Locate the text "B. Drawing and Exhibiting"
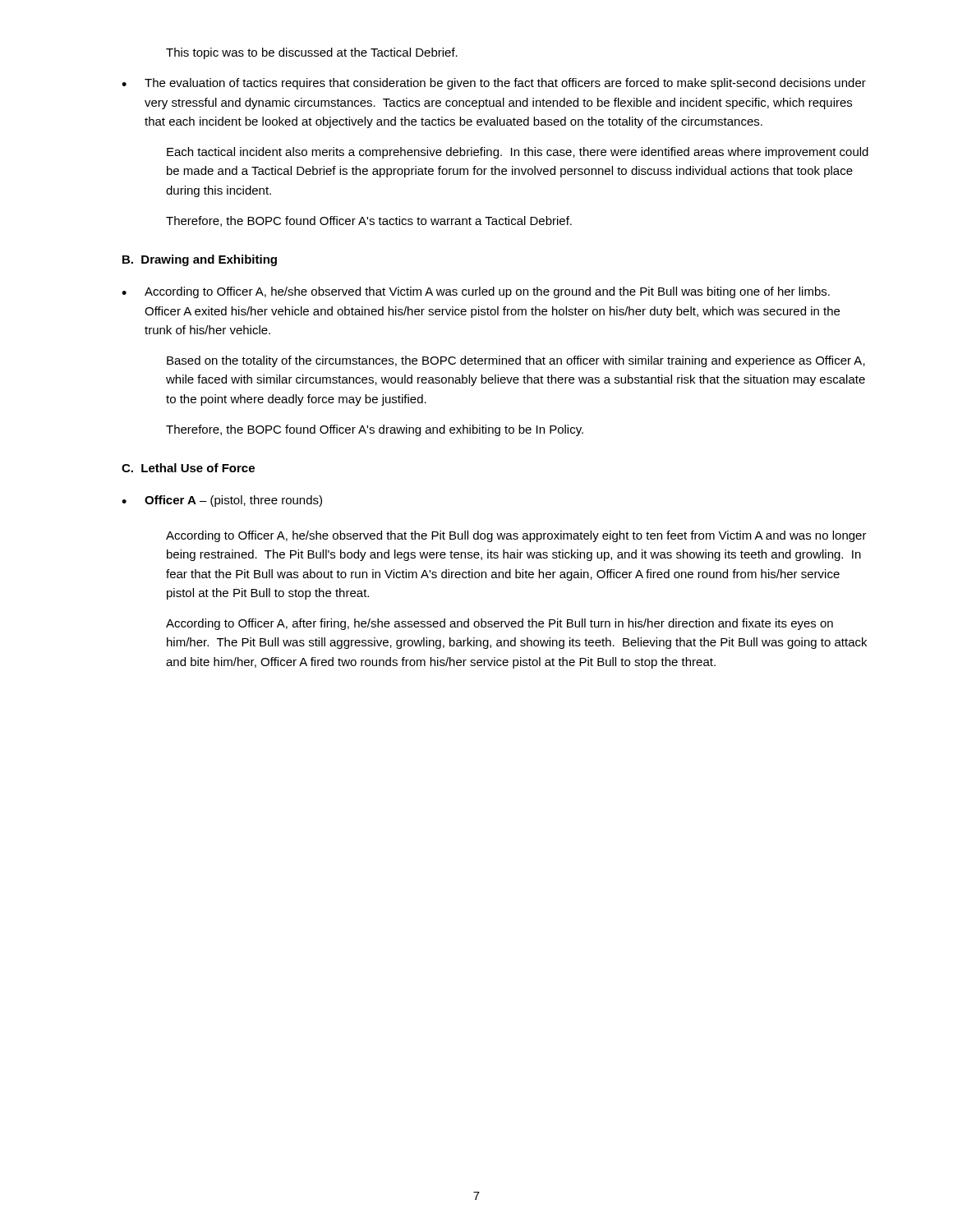Screen dimensions: 1232x953 [x=200, y=259]
